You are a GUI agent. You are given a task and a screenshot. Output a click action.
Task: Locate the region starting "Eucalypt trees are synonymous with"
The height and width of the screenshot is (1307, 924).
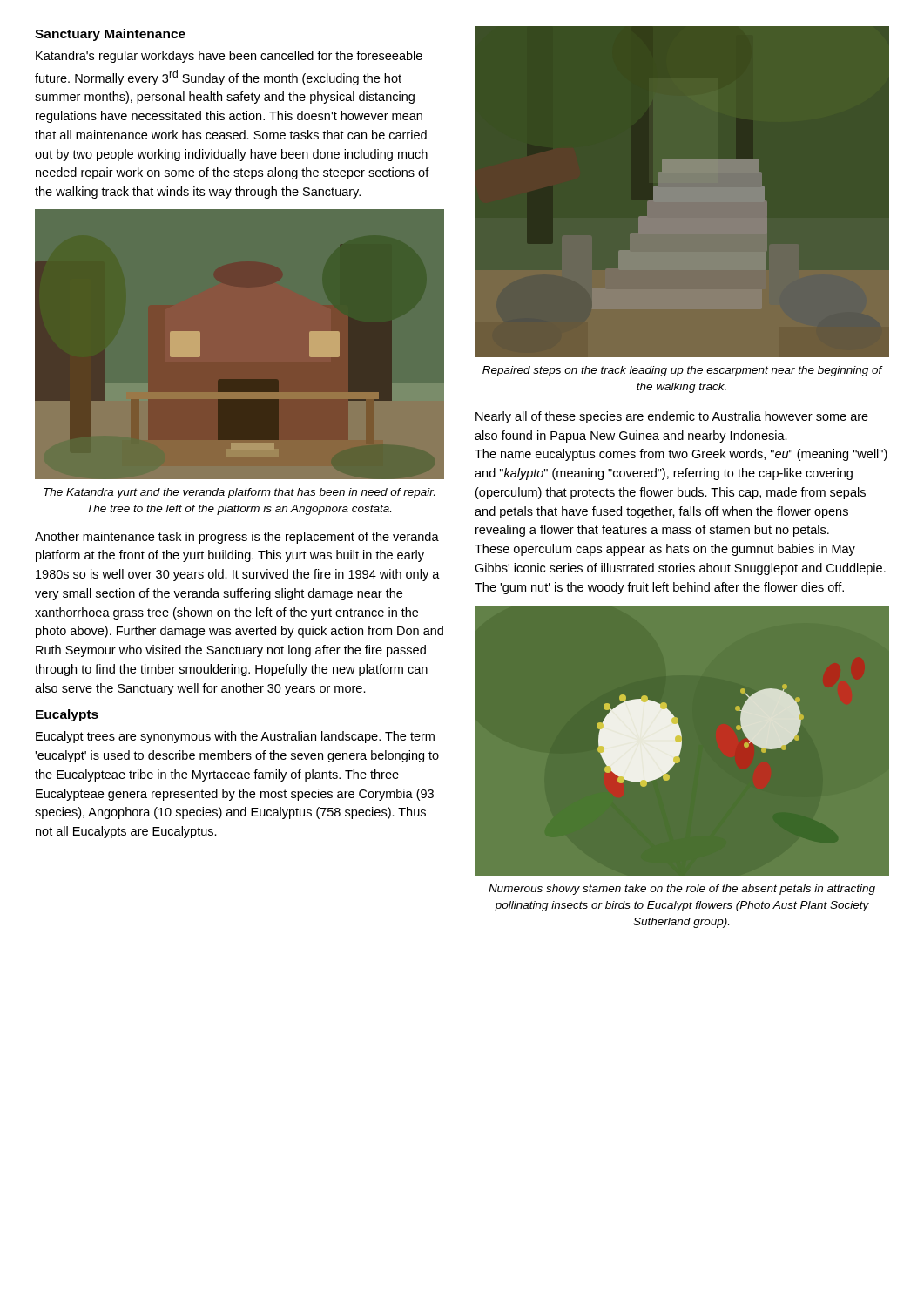pyautogui.click(x=237, y=784)
